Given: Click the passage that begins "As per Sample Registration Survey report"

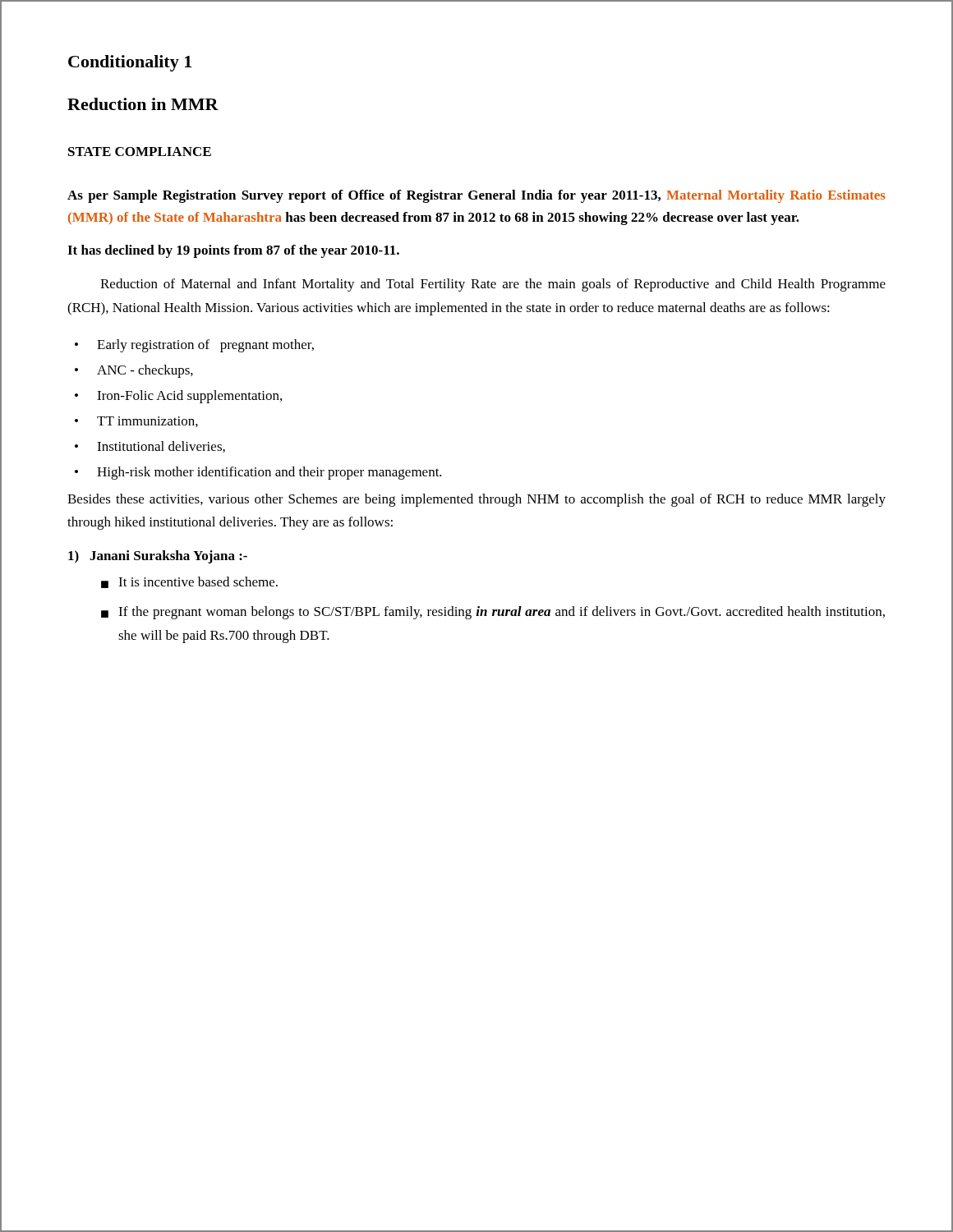Looking at the screenshot, I should 476,206.
